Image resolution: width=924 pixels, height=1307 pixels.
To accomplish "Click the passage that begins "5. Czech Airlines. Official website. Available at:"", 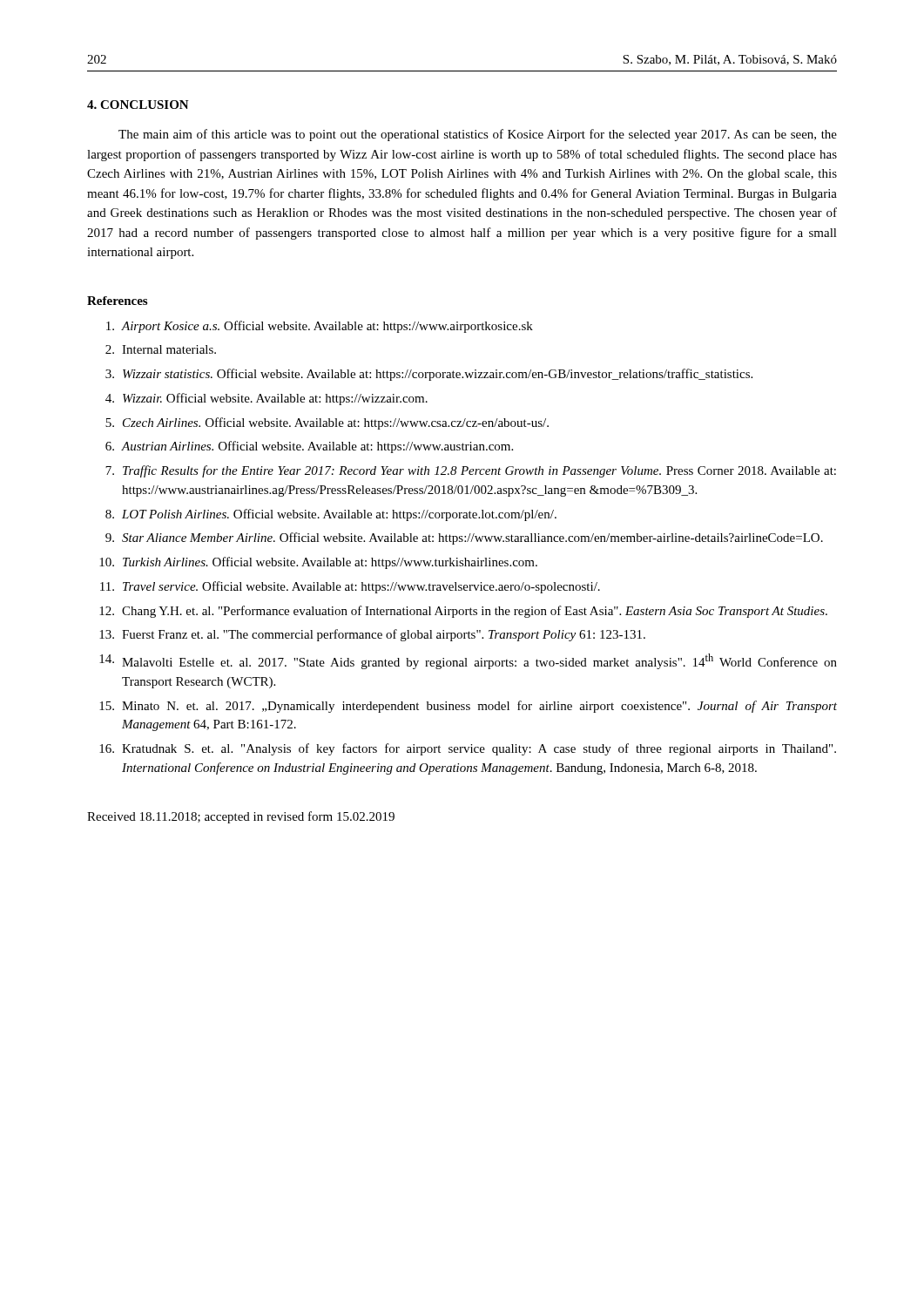I will coord(462,423).
